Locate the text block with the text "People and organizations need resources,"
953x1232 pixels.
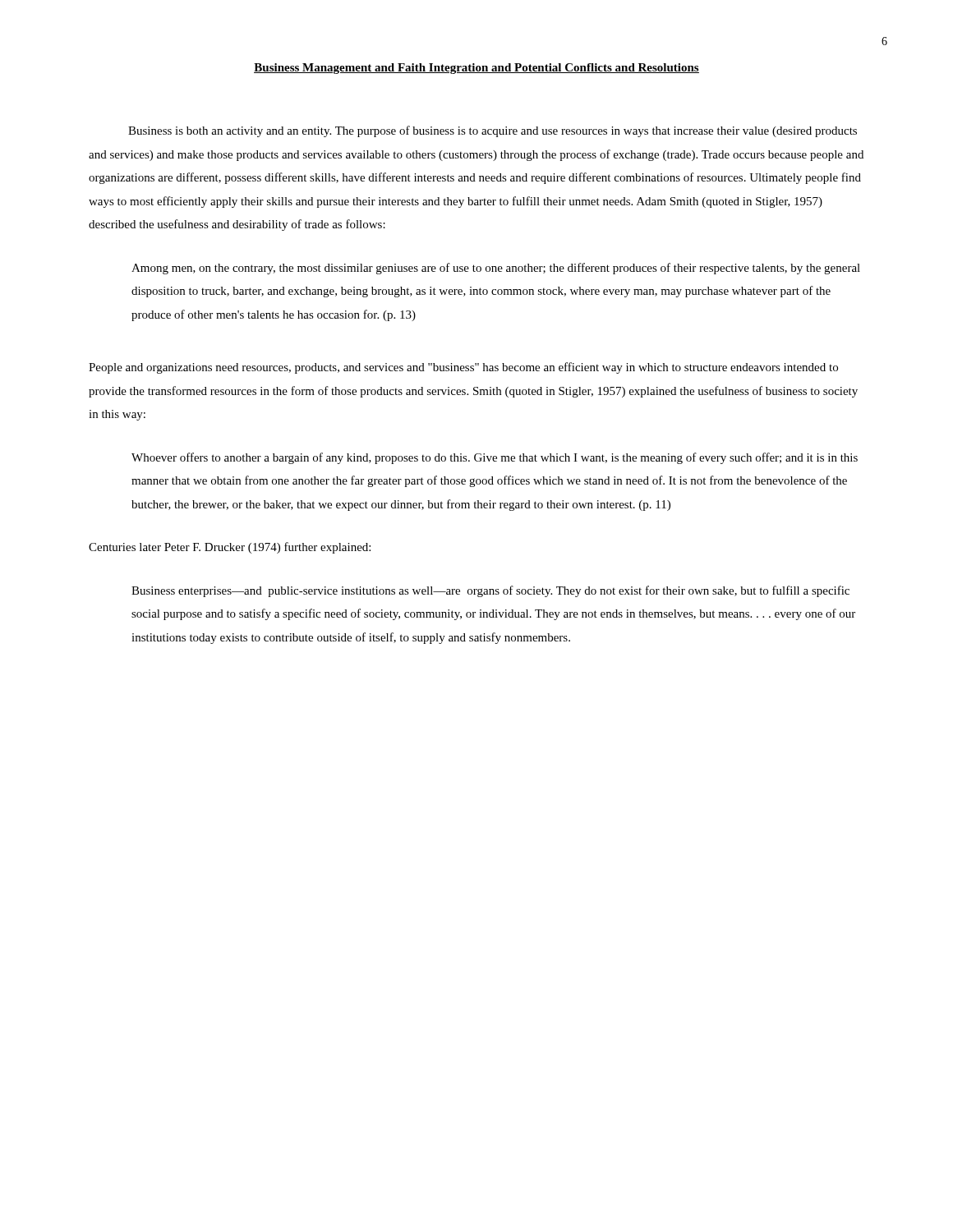473,391
